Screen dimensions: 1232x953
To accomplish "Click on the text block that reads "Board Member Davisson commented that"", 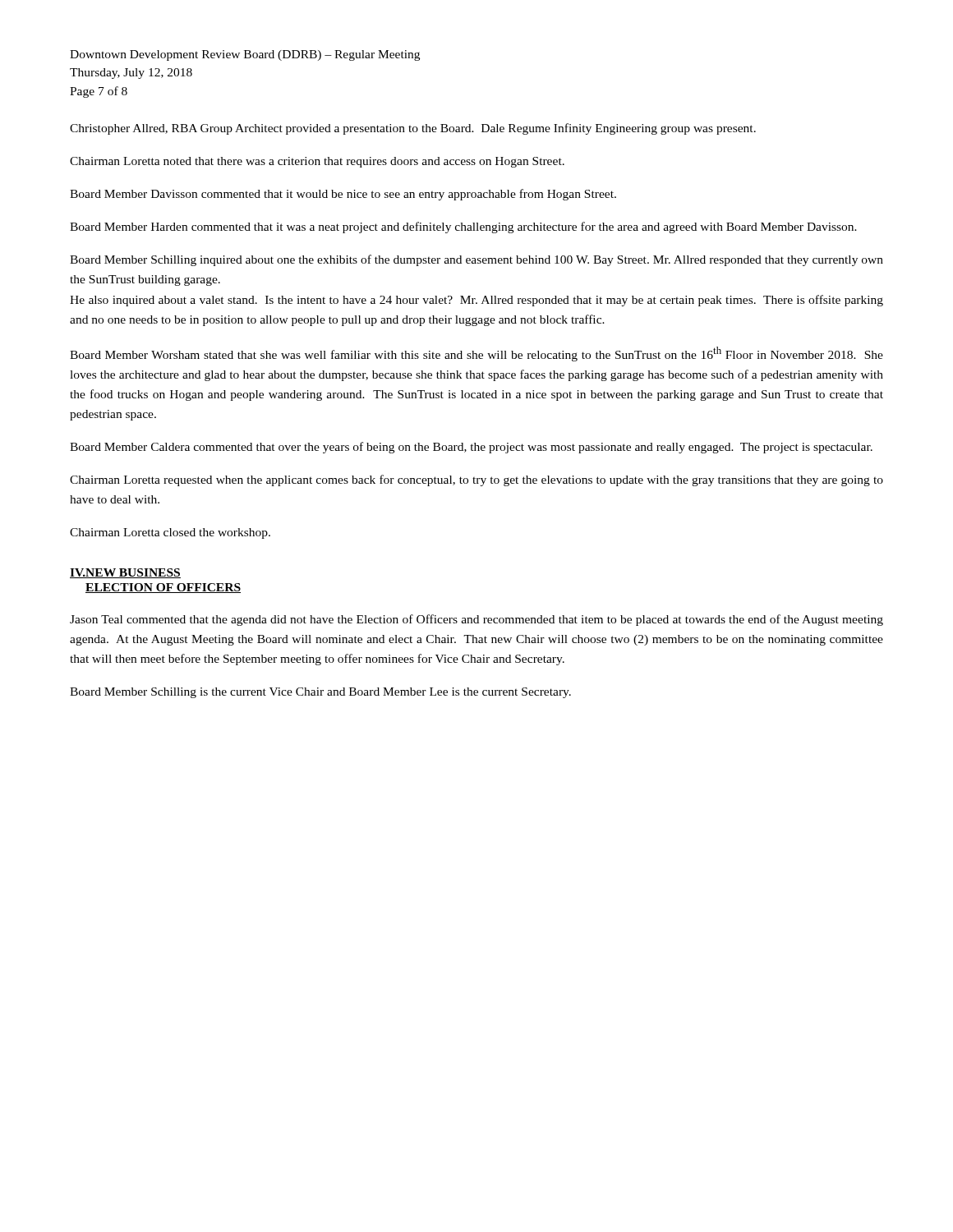I will (343, 194).
